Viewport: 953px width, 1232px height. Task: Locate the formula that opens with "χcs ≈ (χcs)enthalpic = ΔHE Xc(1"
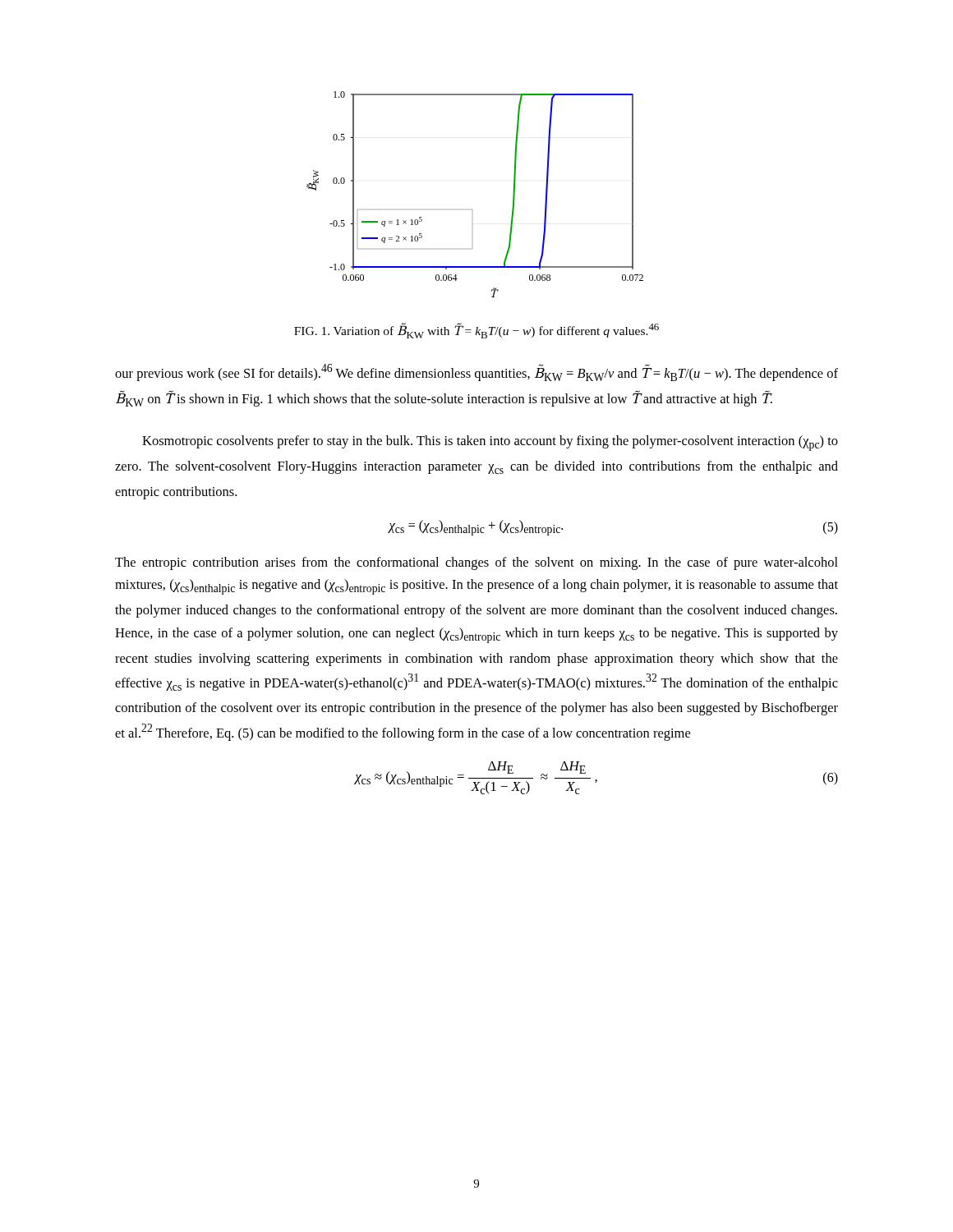coord(596,778)
